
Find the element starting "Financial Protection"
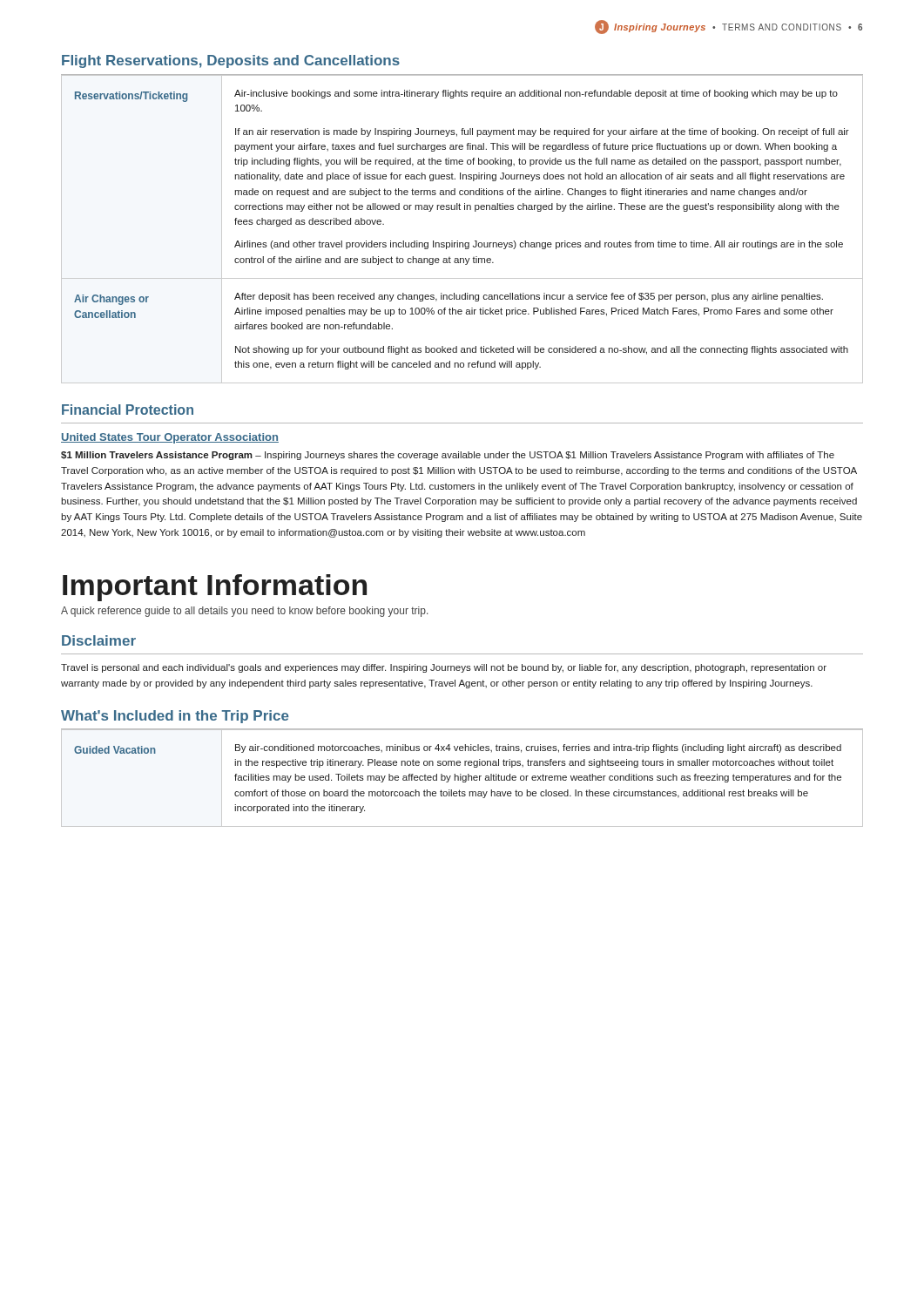[462, 413]
